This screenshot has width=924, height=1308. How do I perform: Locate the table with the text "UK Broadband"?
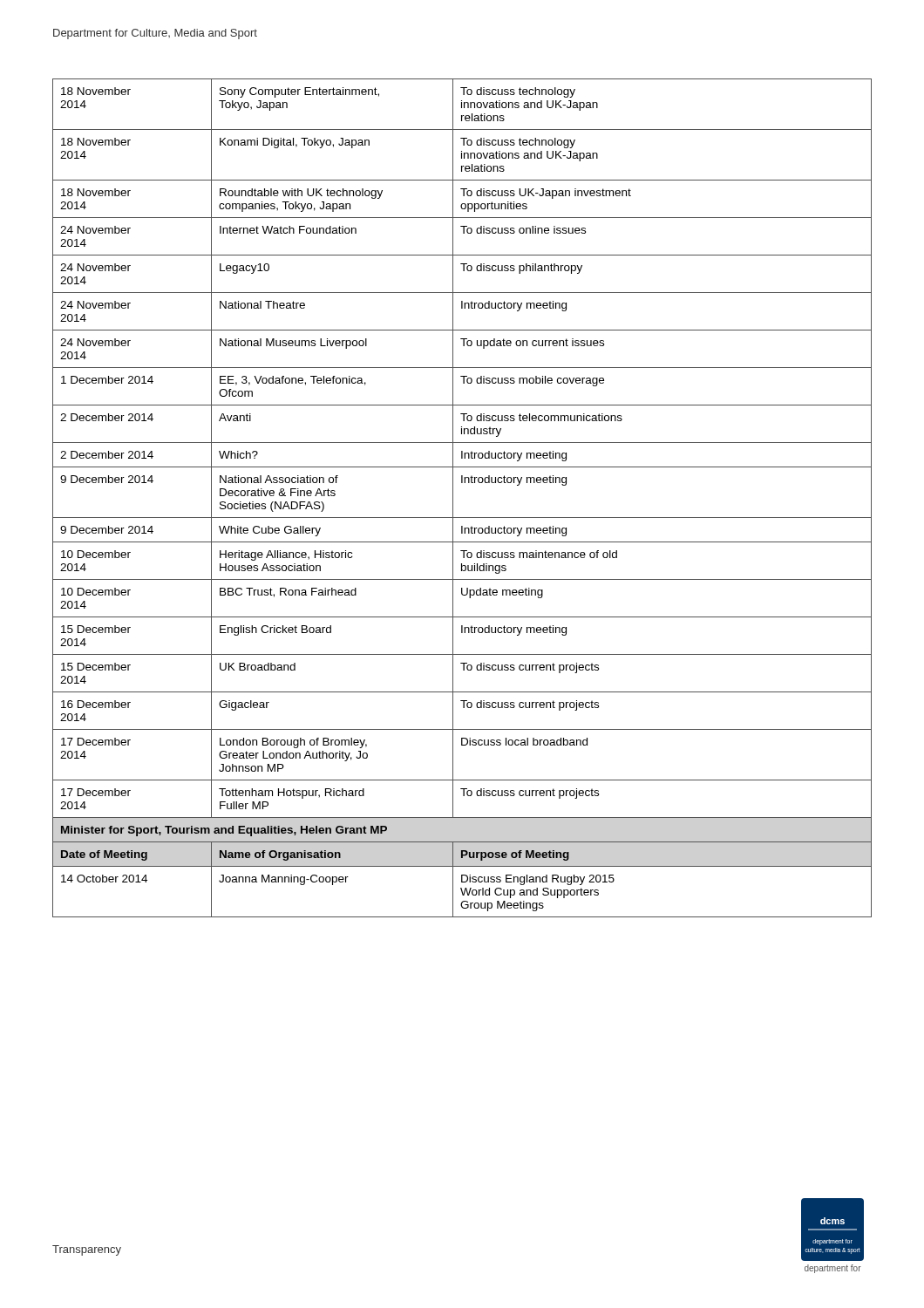click(462, 498)
